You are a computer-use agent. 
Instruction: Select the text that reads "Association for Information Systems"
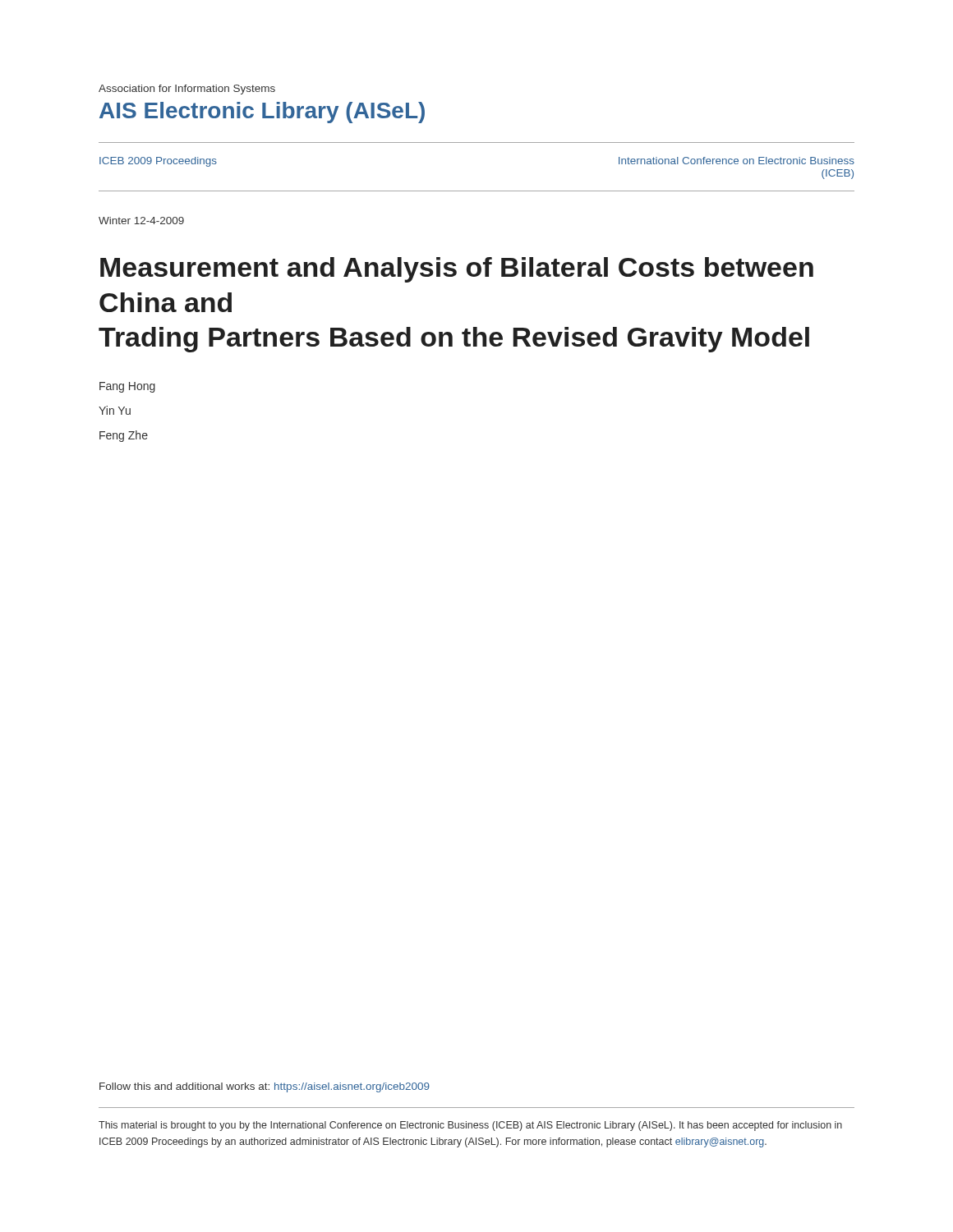pos(187,88)
